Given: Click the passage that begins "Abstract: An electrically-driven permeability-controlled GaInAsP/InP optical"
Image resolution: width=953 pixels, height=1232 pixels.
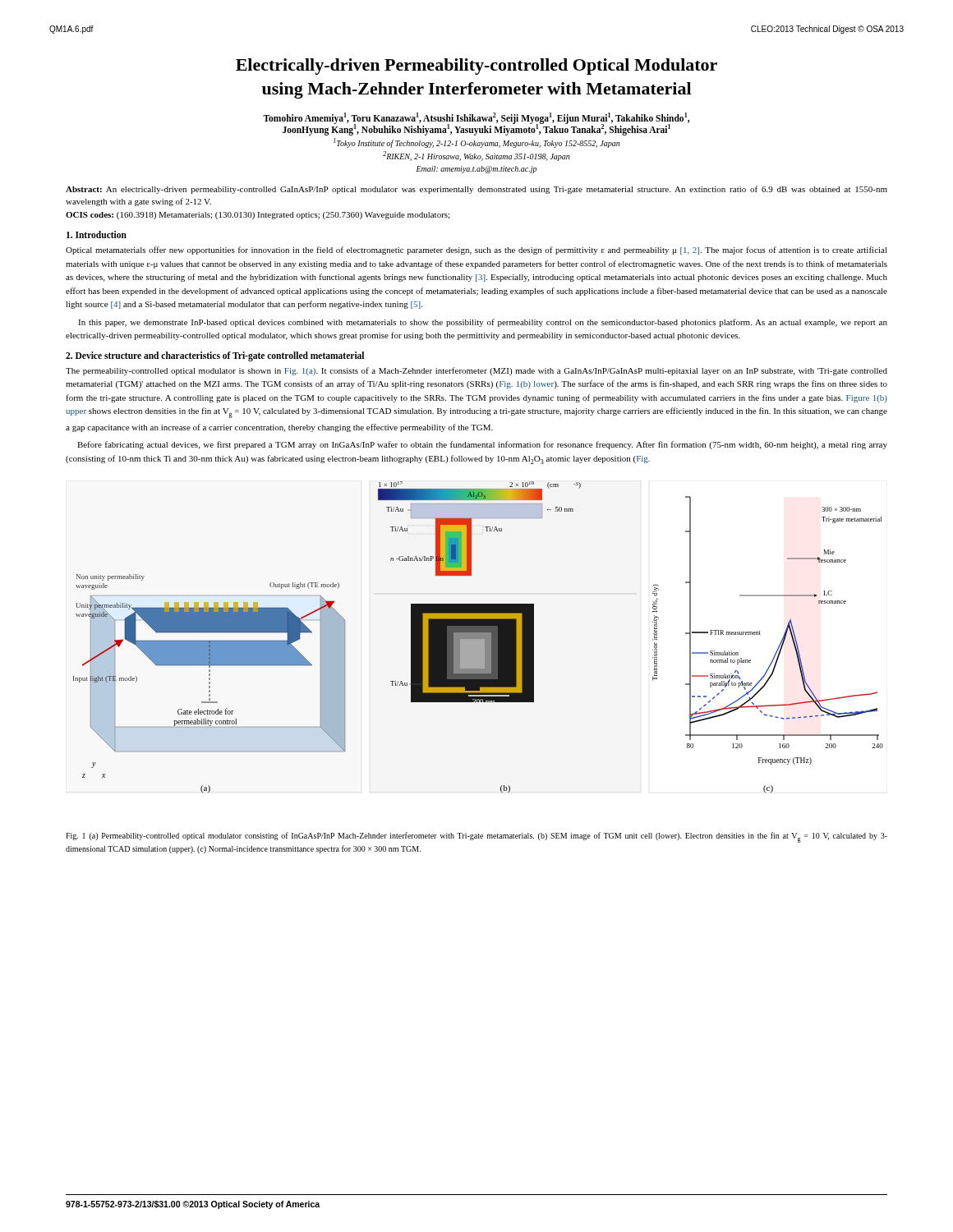Looking at the screenshot, I should (476, 202).
